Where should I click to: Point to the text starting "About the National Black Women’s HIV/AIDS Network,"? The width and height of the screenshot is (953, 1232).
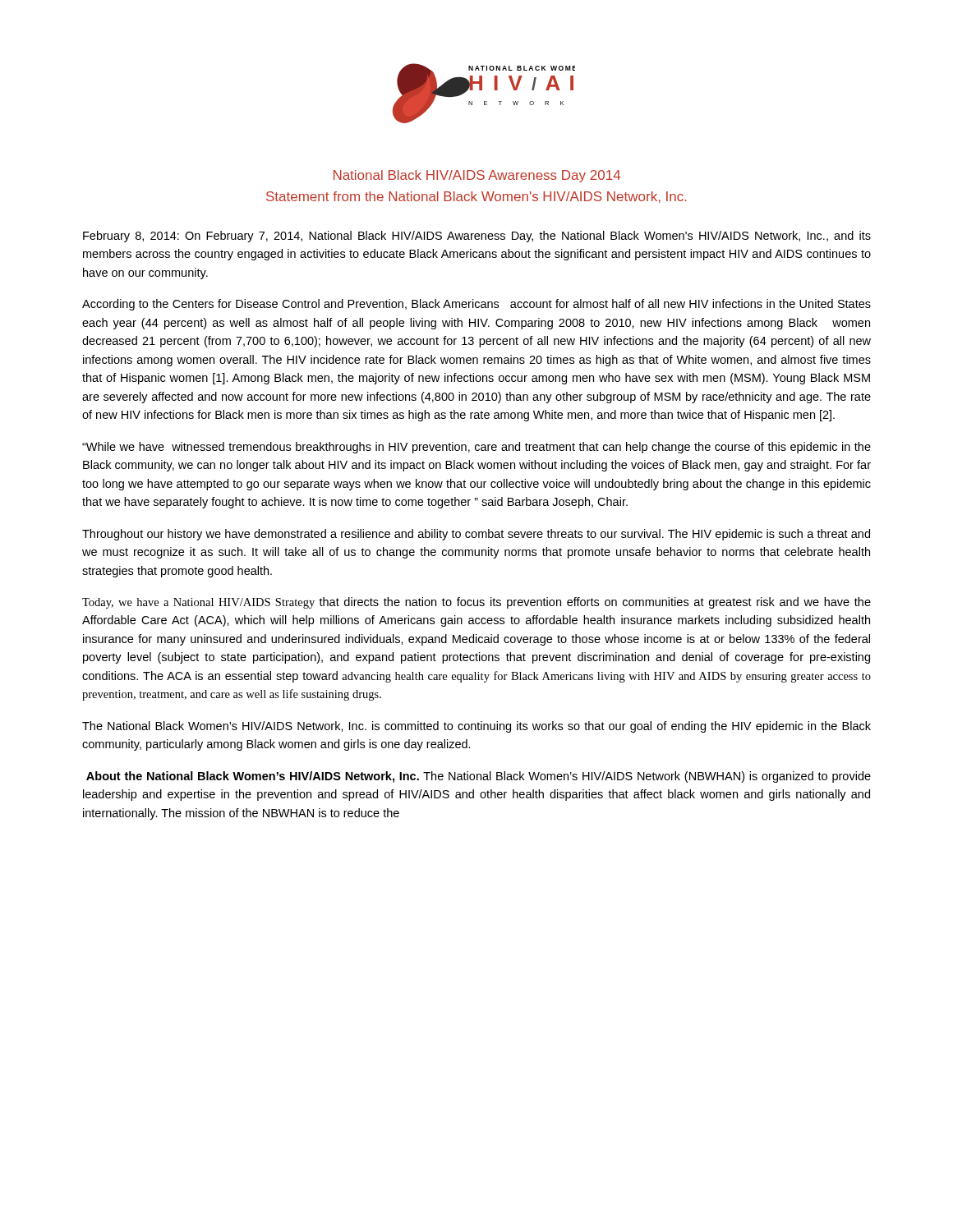point(476,794)
